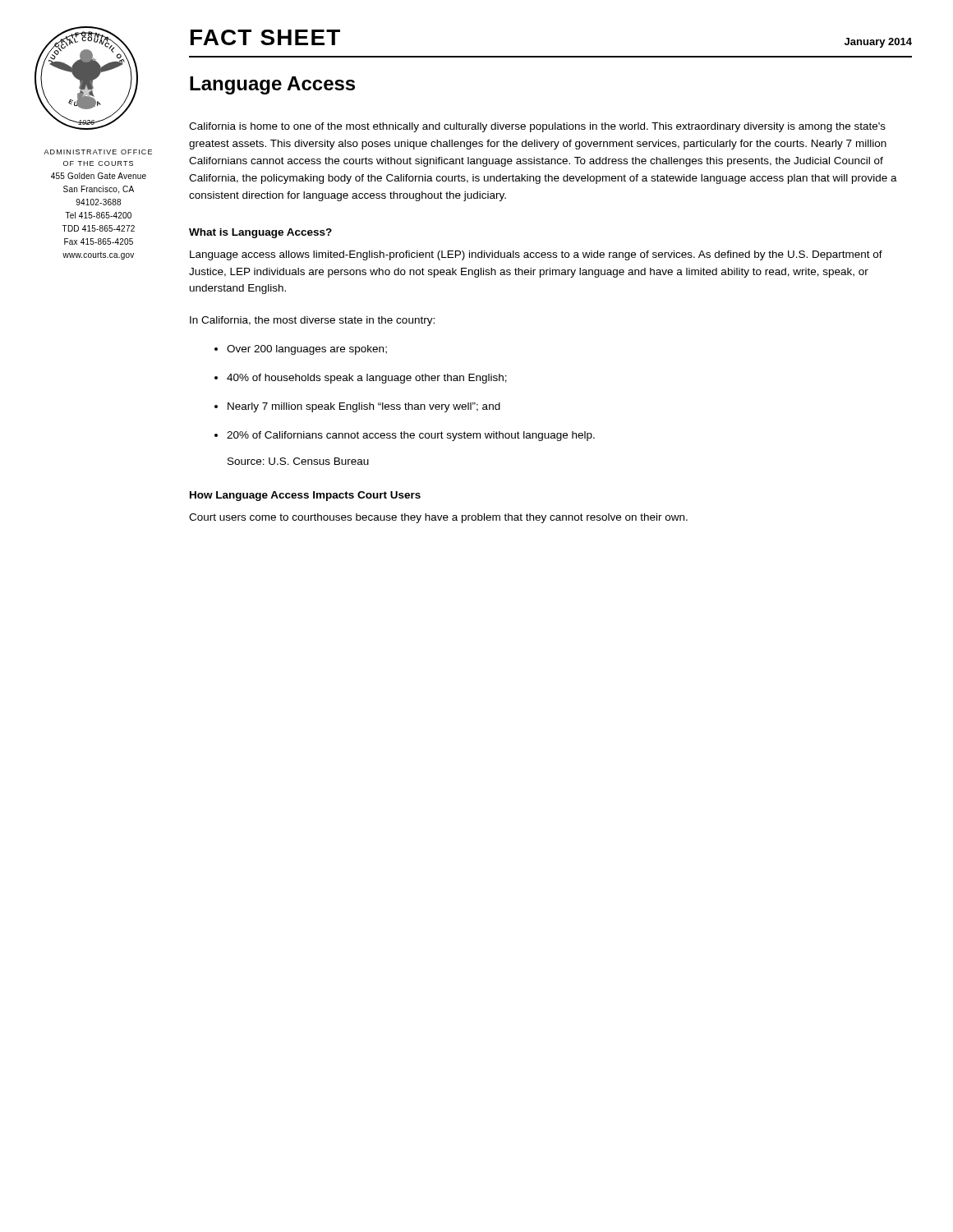
Task: Find the text block that says "Court users come"
Action: coord(439,517)
